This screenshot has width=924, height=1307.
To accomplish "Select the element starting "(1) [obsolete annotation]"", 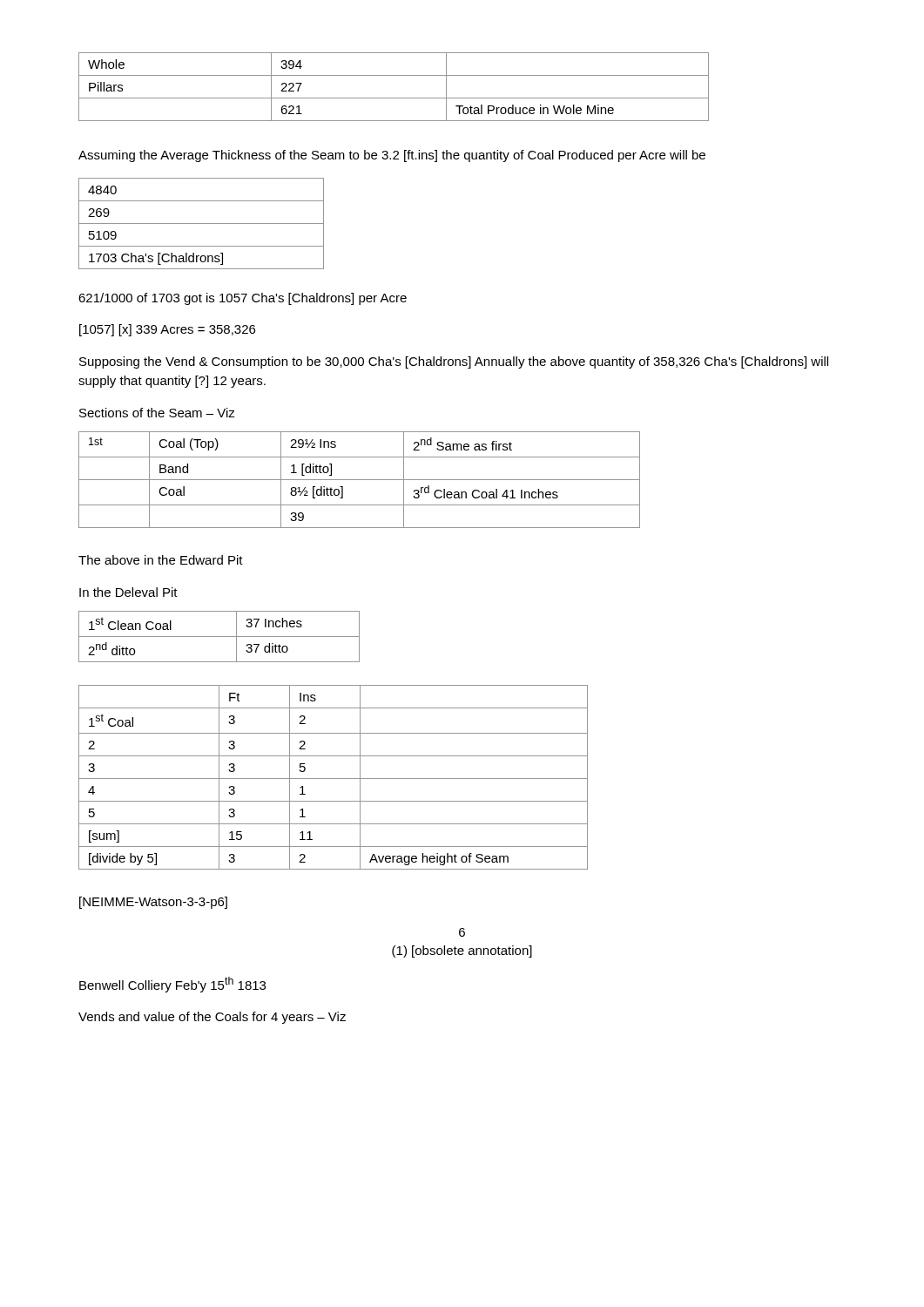I will (x=462, y=950).
